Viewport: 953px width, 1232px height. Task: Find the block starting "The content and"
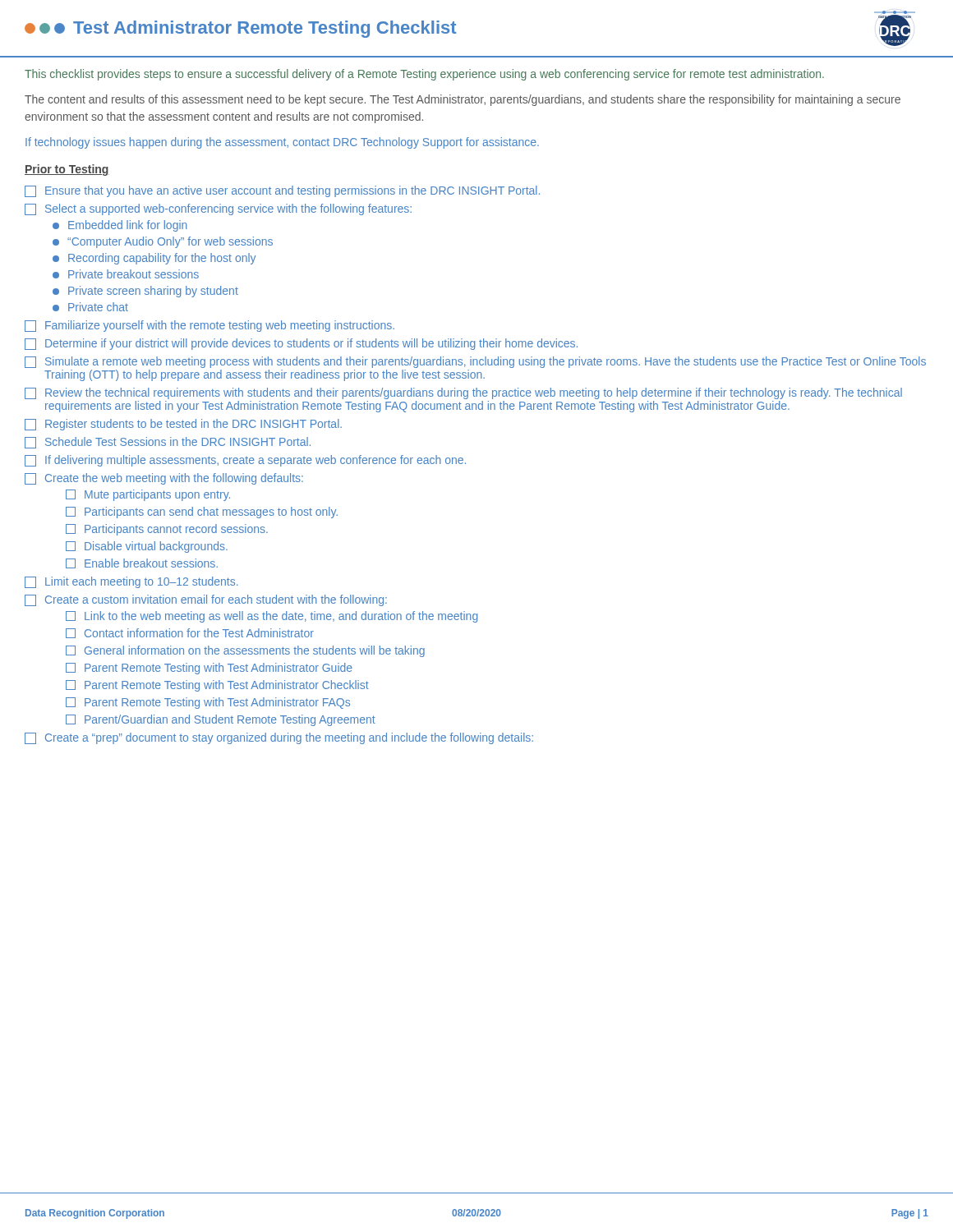point(463,108)
